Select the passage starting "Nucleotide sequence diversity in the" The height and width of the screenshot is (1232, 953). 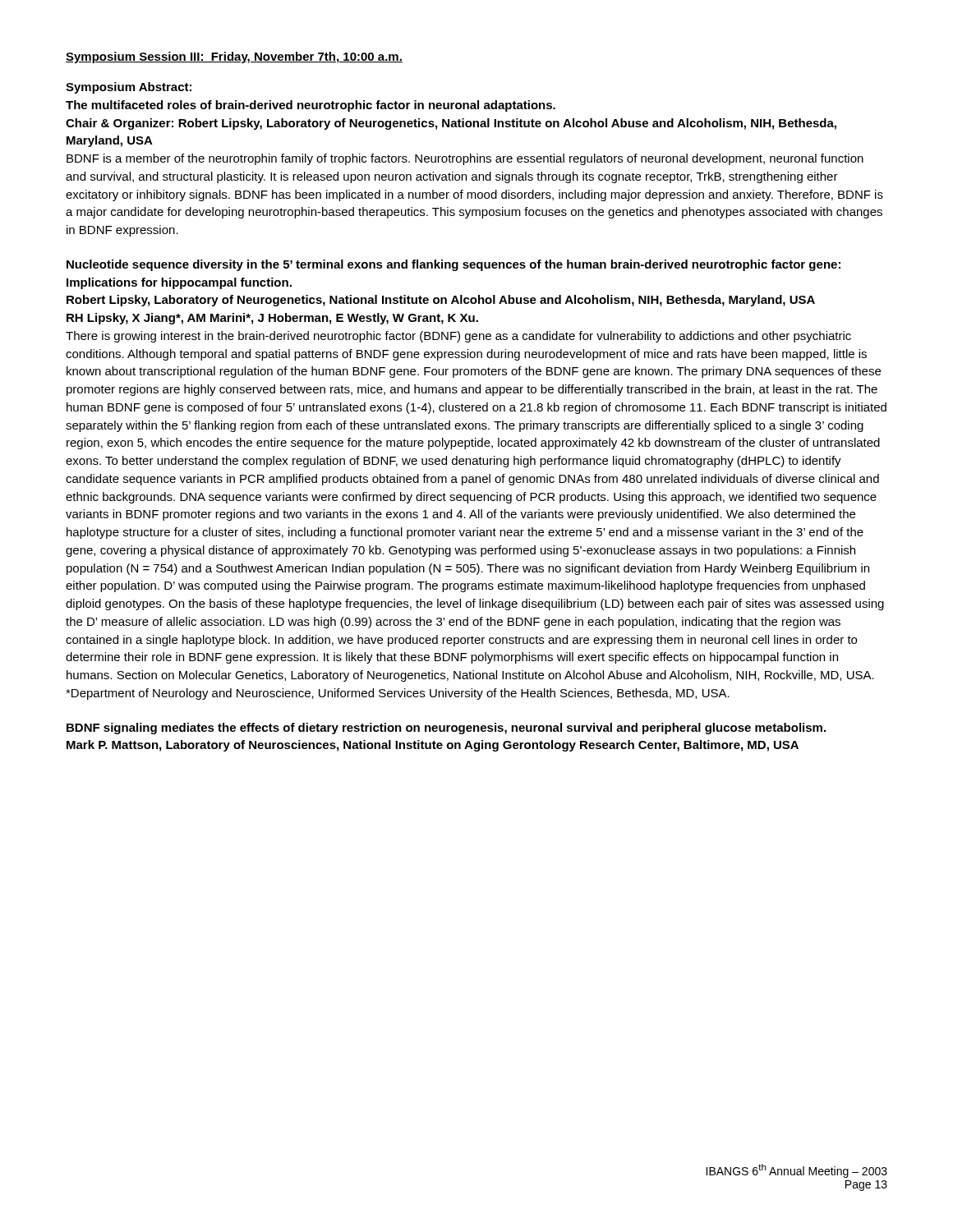click(476, 479)
